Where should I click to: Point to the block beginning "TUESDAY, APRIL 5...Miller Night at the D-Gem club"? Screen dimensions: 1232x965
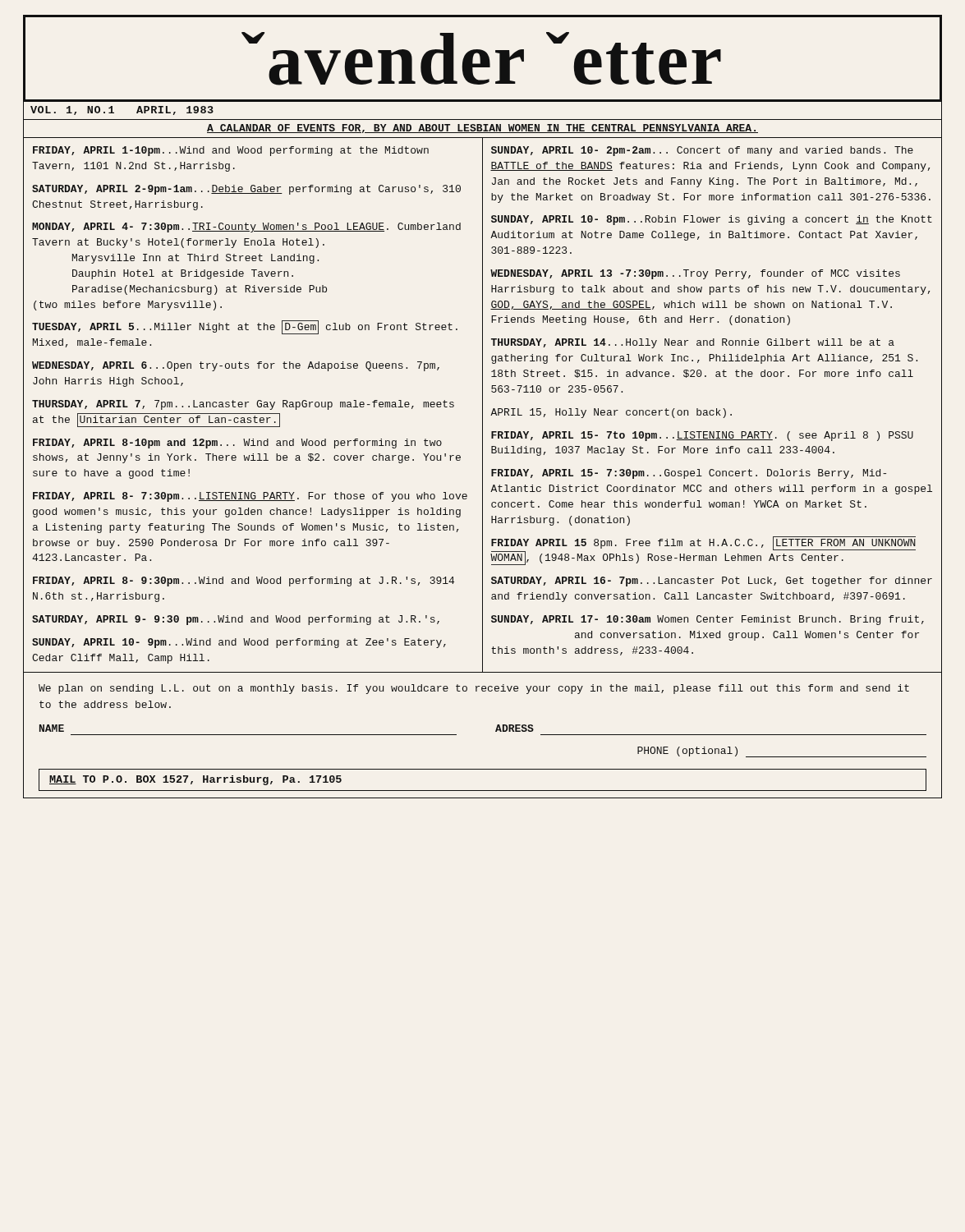tap(246, 335)
